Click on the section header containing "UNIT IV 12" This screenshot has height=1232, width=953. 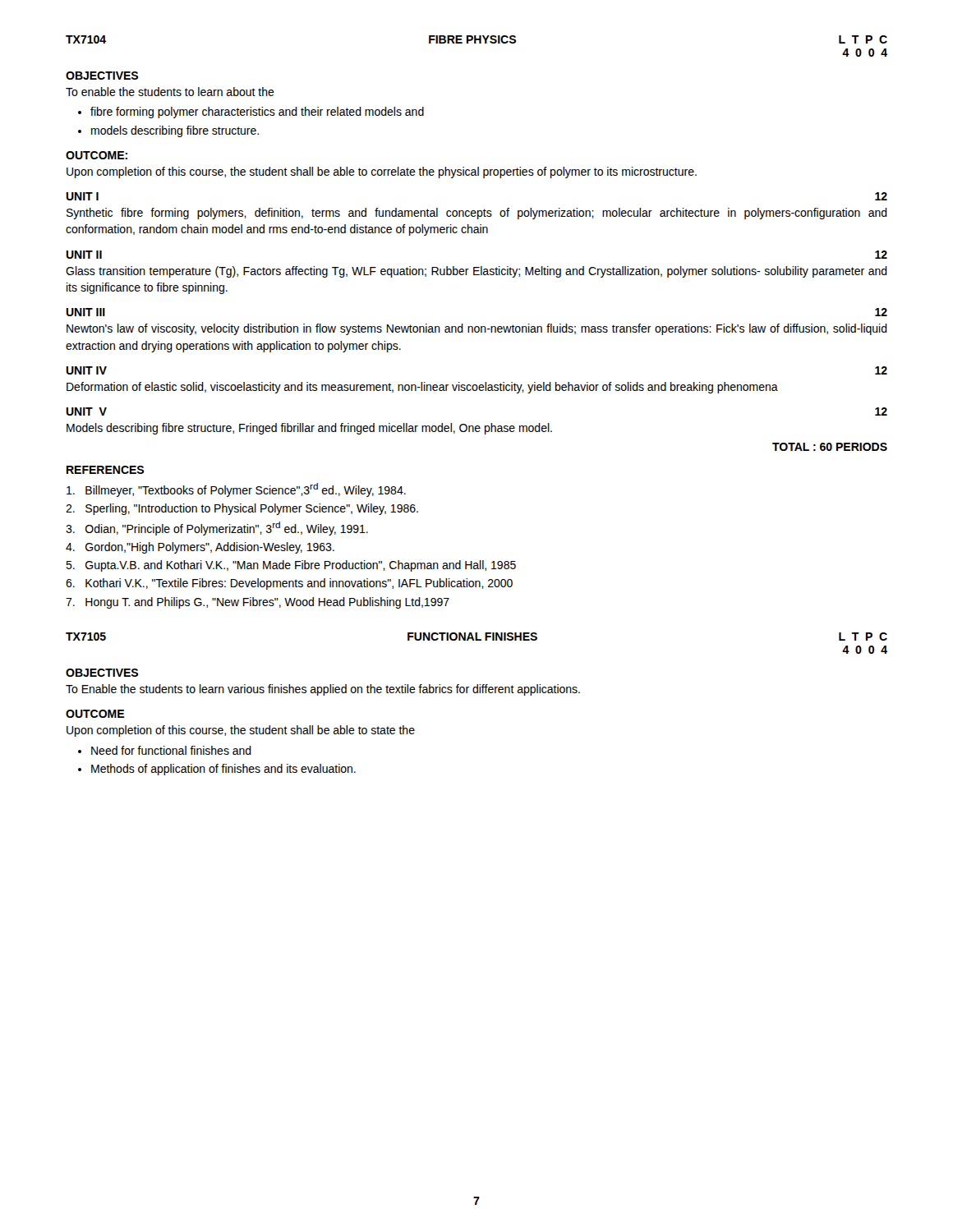[88, 370]
